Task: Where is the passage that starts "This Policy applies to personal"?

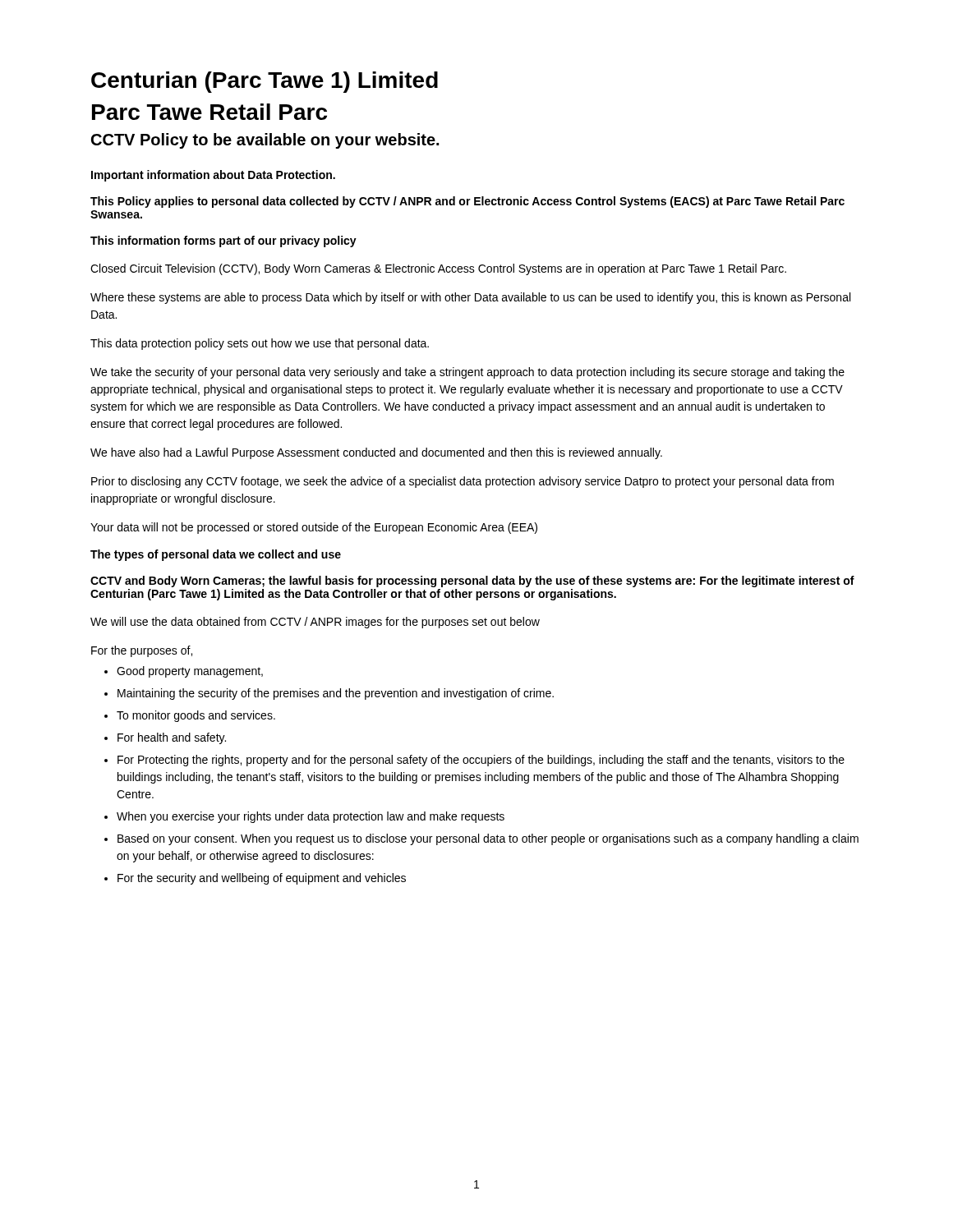Action: (468, 208)
